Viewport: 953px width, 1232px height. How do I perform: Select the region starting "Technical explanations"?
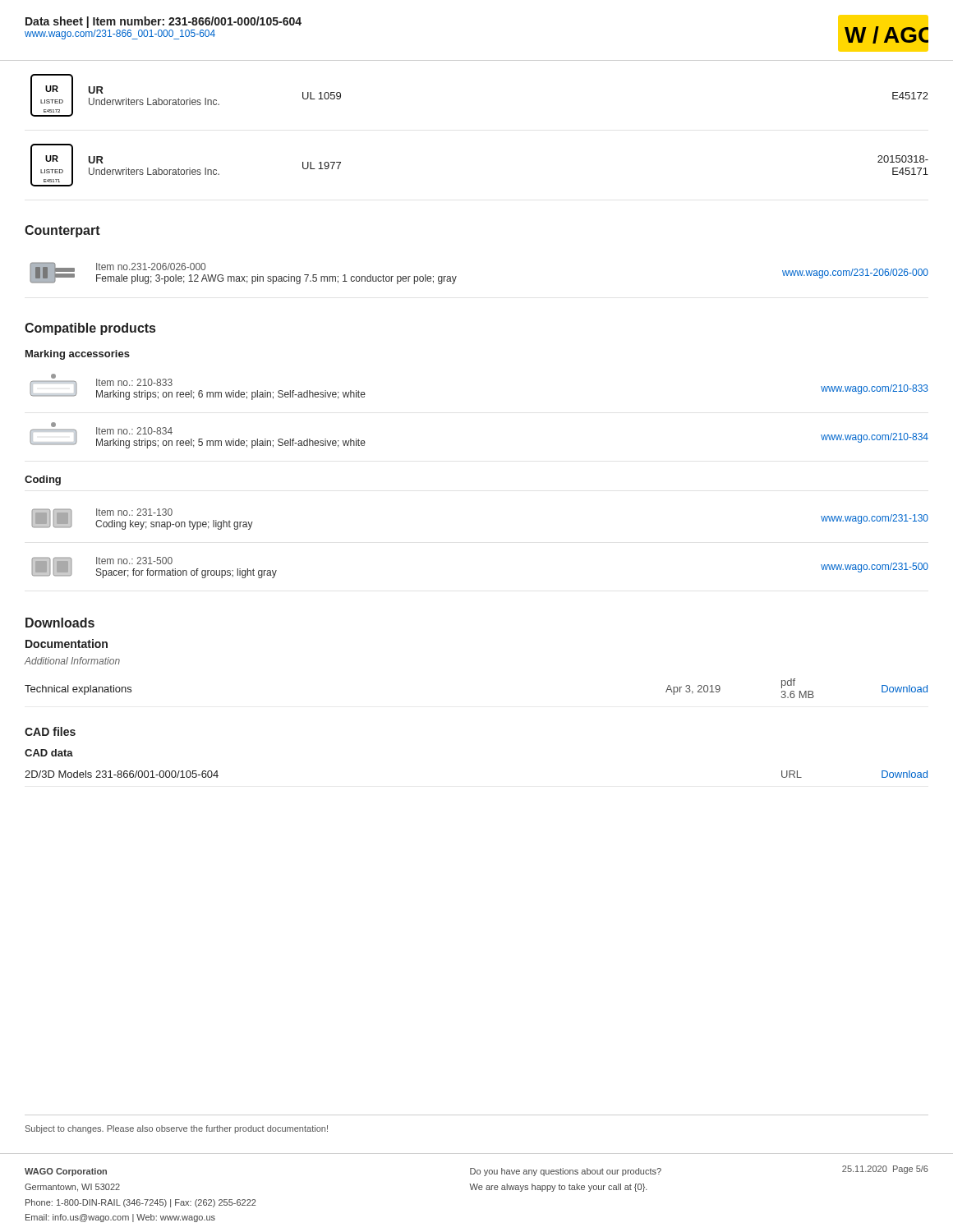78,688
